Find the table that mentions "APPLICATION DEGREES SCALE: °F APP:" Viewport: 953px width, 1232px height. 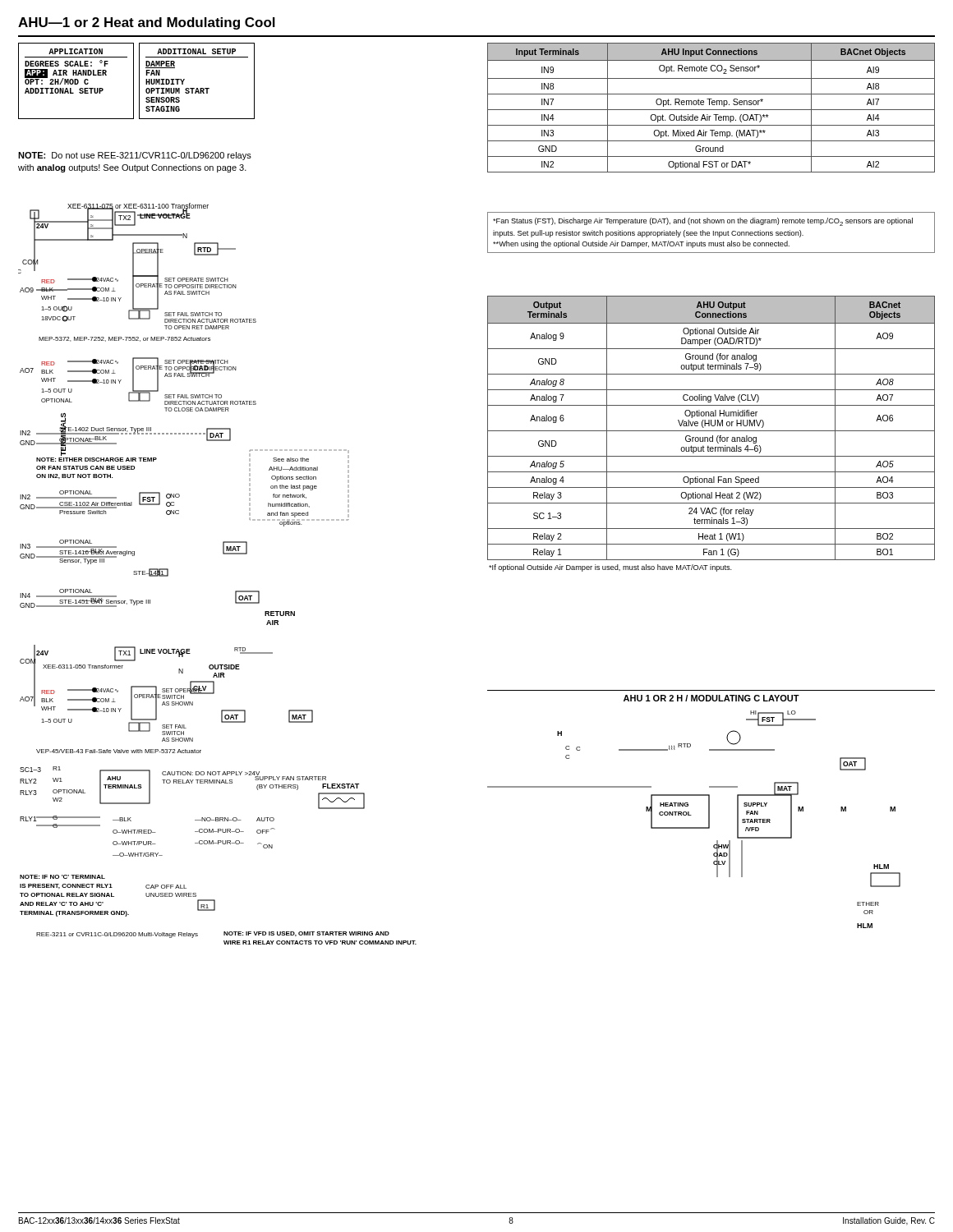pyautogui.click(x=136, y=81)
